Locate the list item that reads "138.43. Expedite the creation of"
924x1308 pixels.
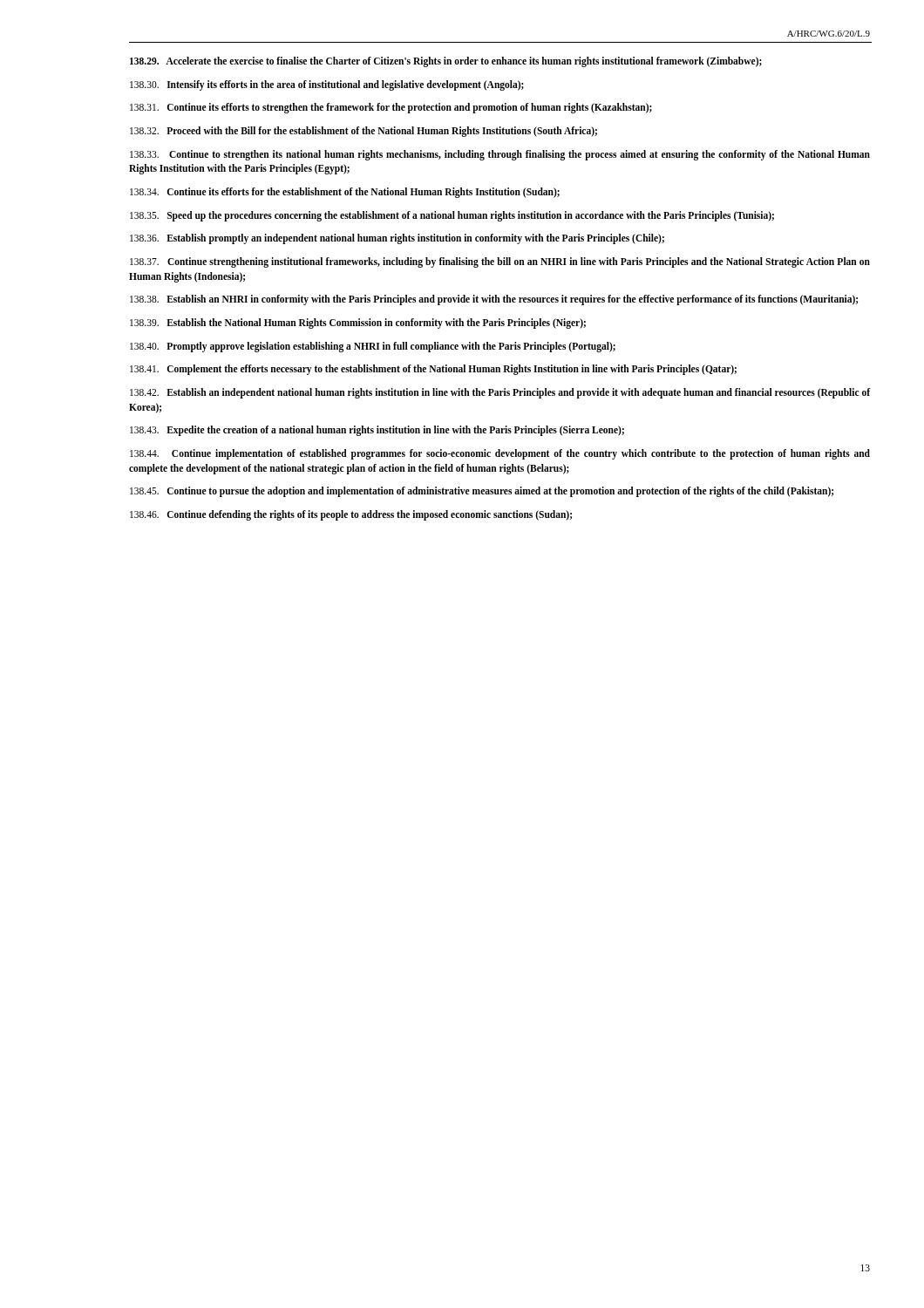pos(377,430)
